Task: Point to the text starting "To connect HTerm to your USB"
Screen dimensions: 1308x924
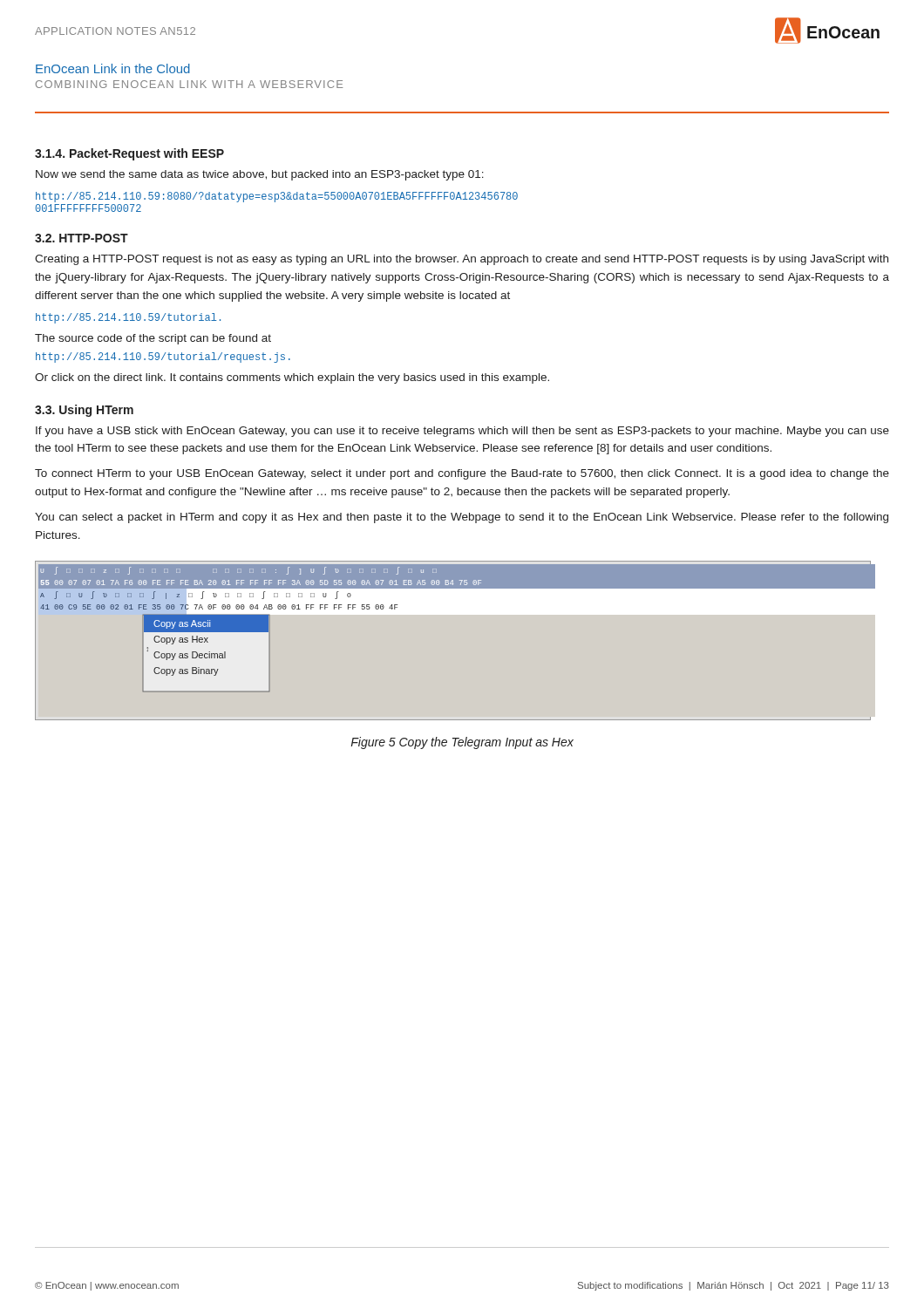Action: coord(462,483)
